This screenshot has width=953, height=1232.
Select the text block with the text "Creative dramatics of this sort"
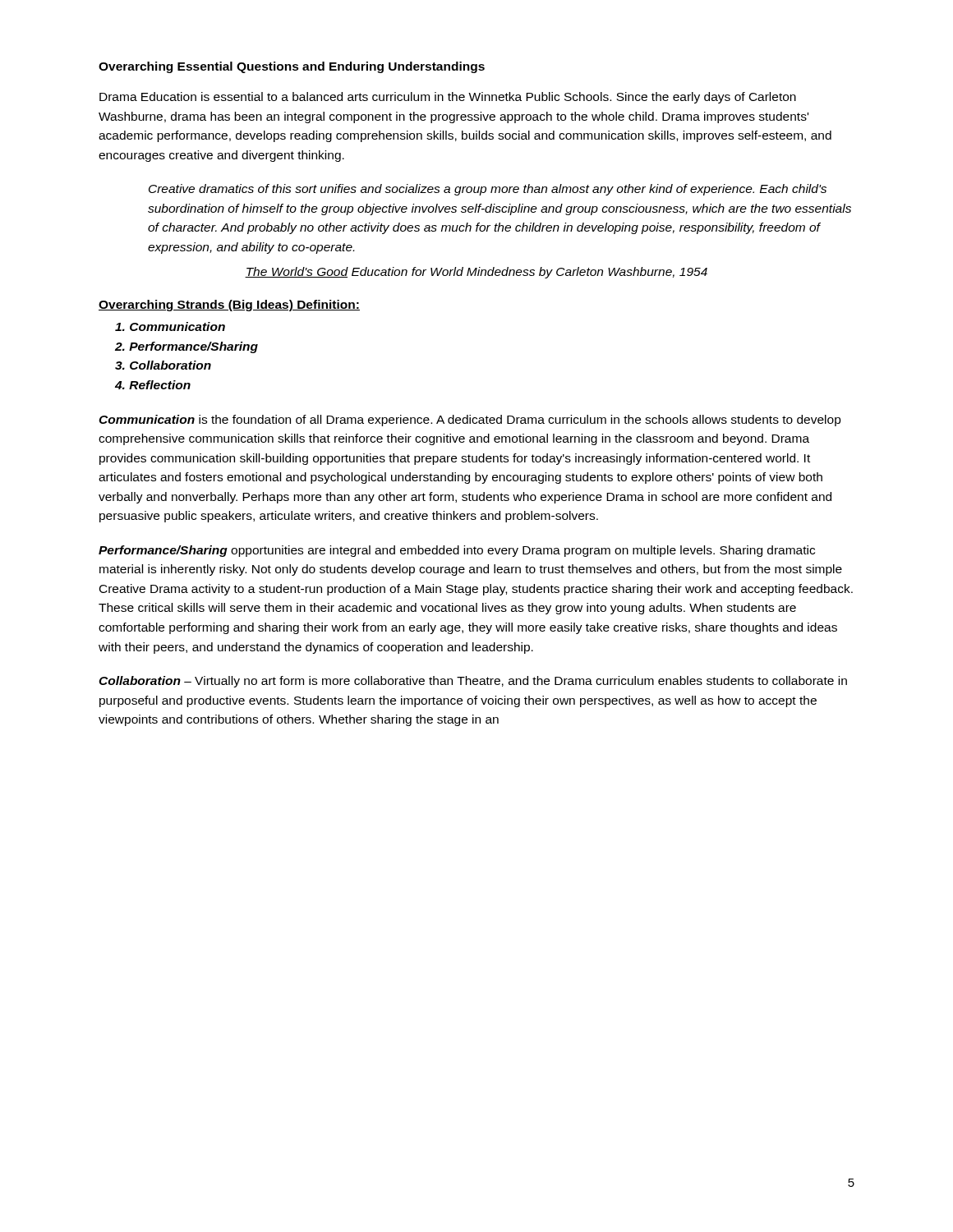coord(500,218)
